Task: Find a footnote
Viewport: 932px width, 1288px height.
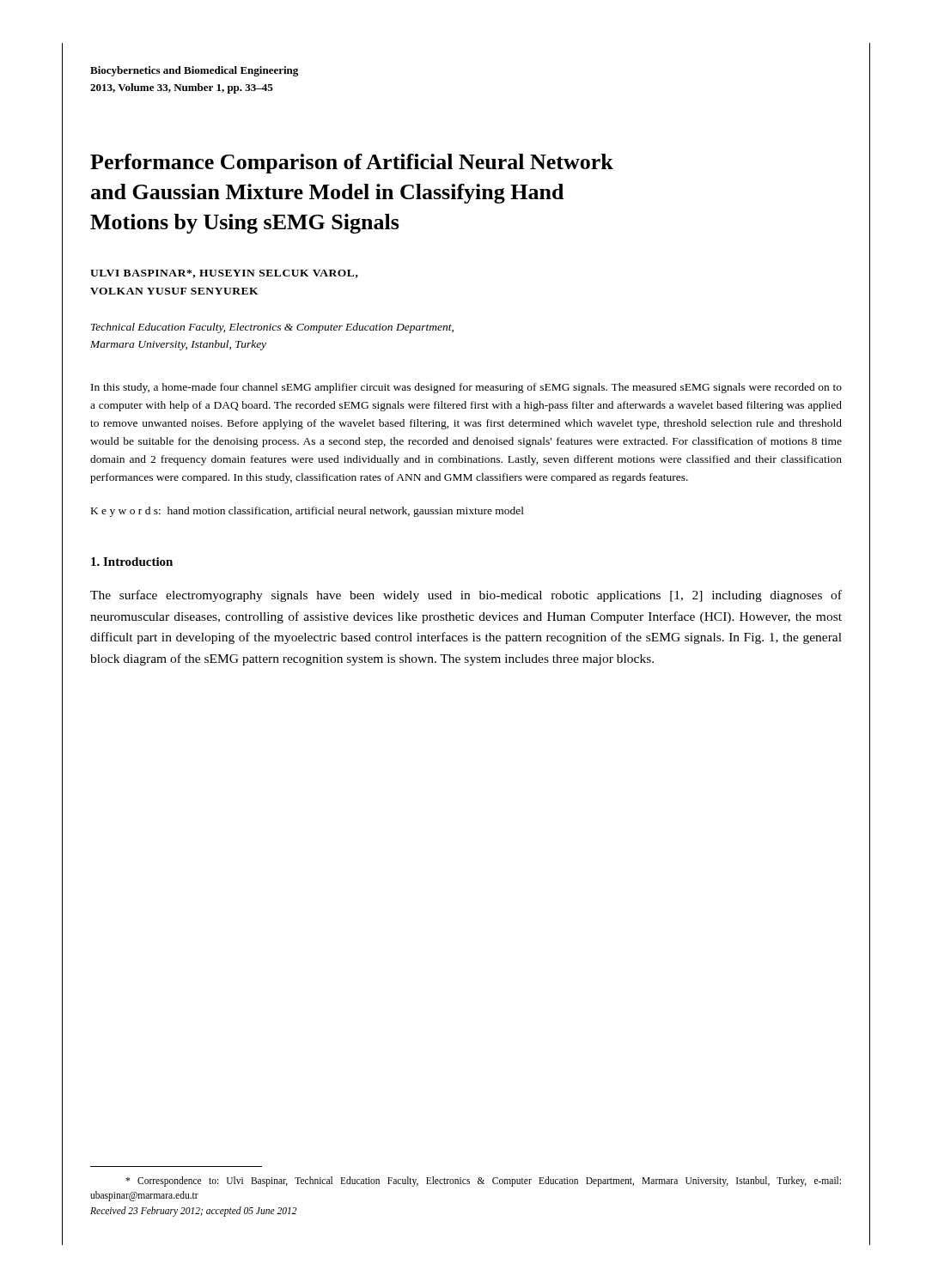Action: 466,1196
